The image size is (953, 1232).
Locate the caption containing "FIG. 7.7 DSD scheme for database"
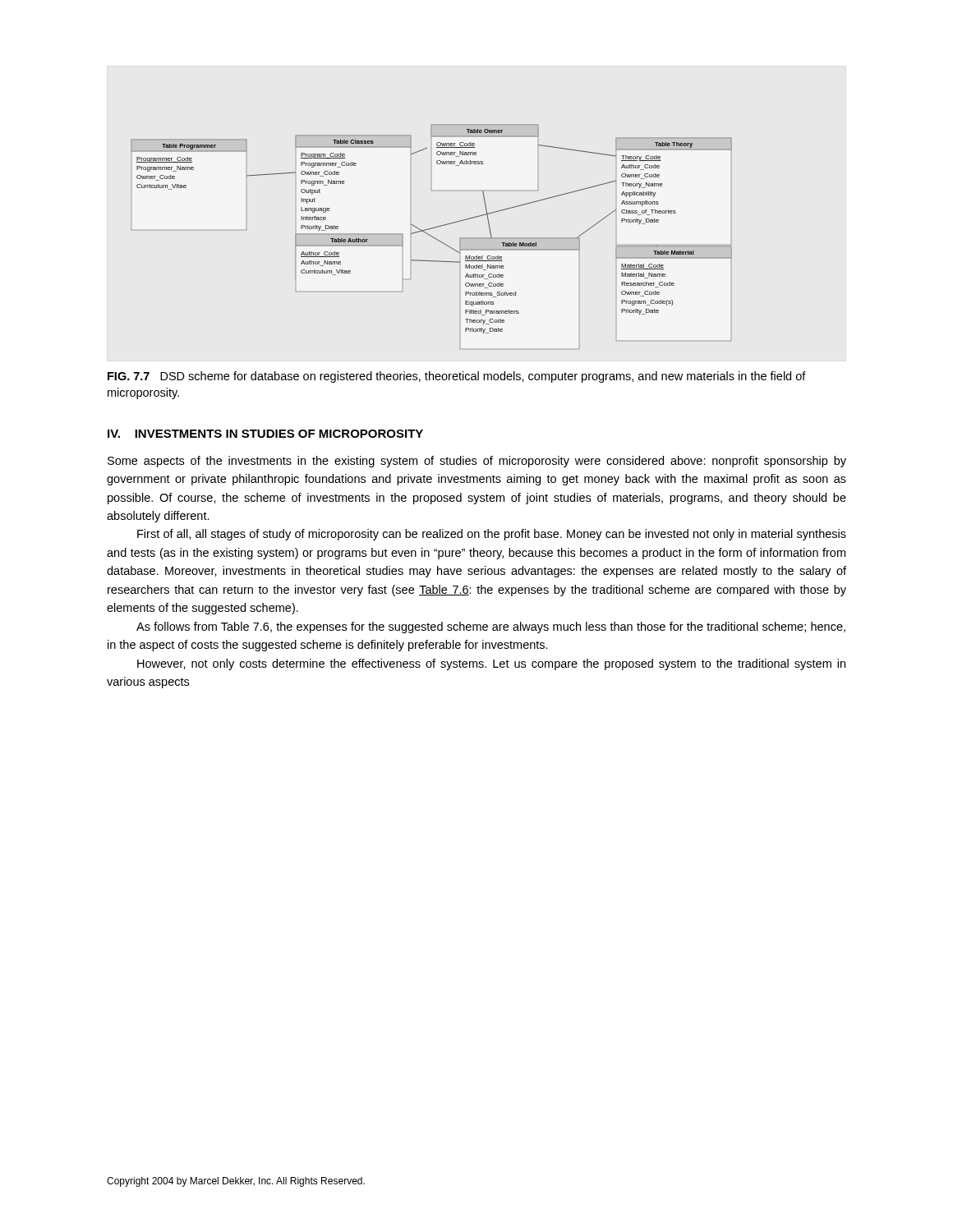[456, 385]
